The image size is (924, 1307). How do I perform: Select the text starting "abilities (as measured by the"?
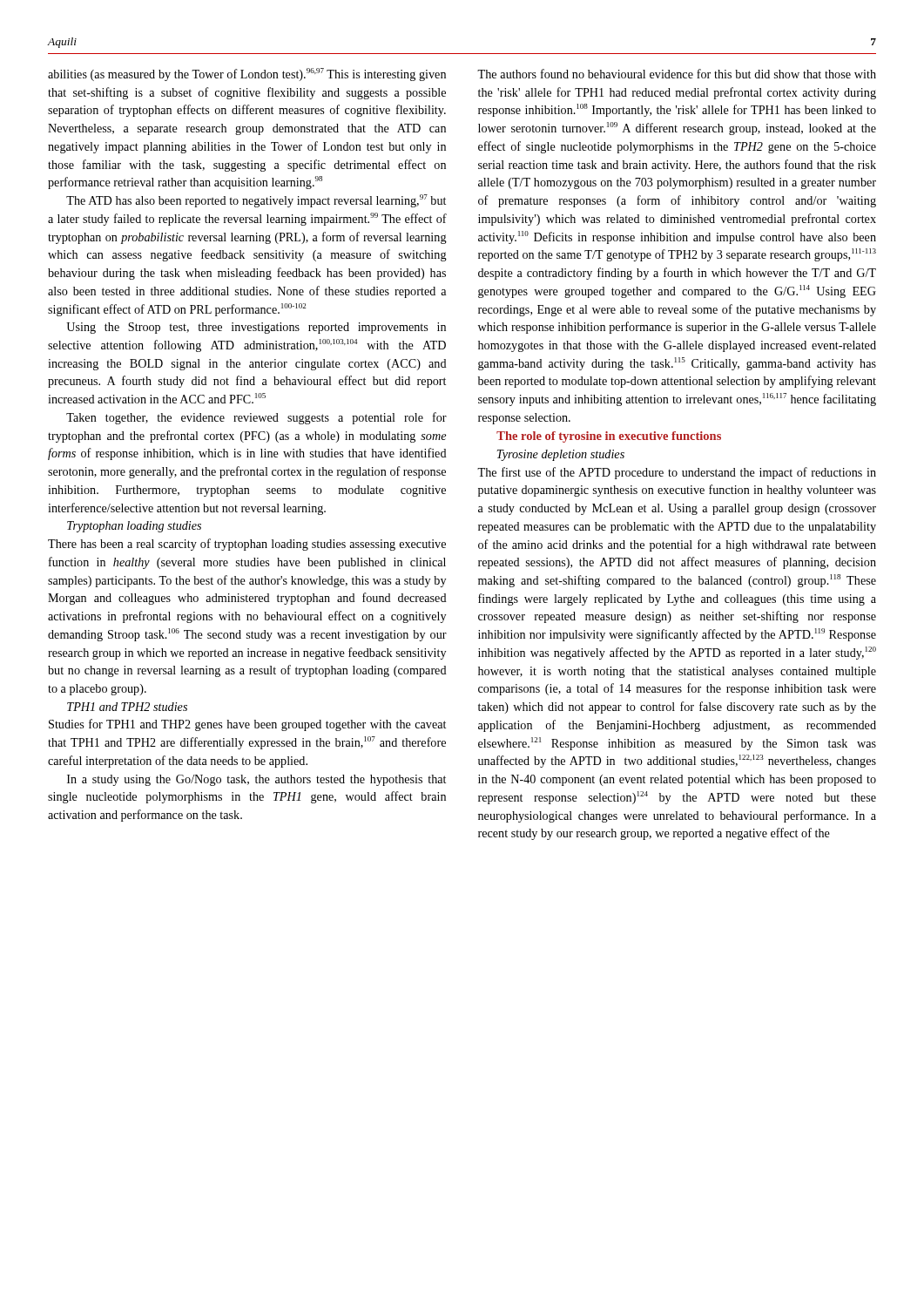[x=247, y=129]
